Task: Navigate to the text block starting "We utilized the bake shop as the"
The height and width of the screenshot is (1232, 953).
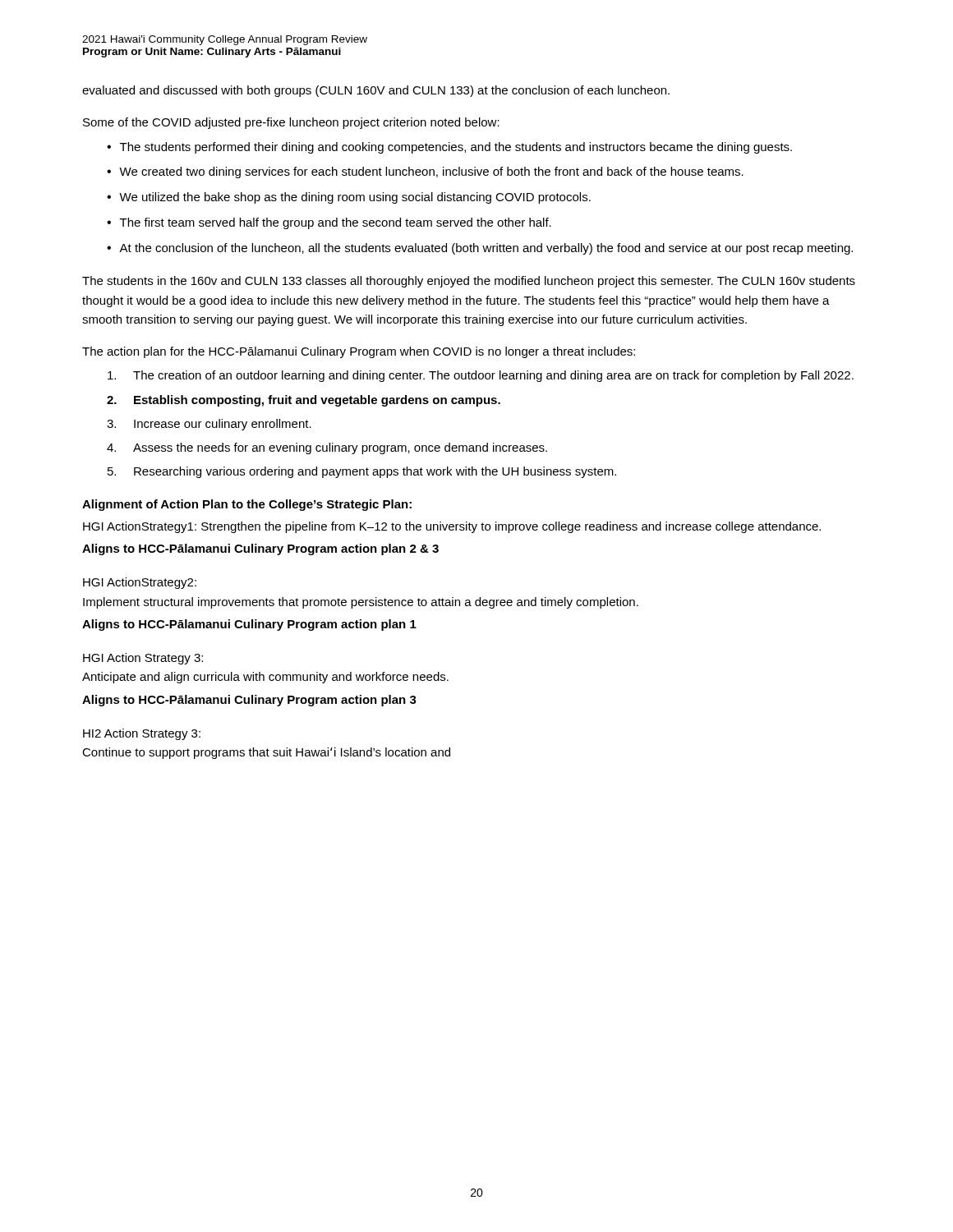Action: [x=495, y=197]
